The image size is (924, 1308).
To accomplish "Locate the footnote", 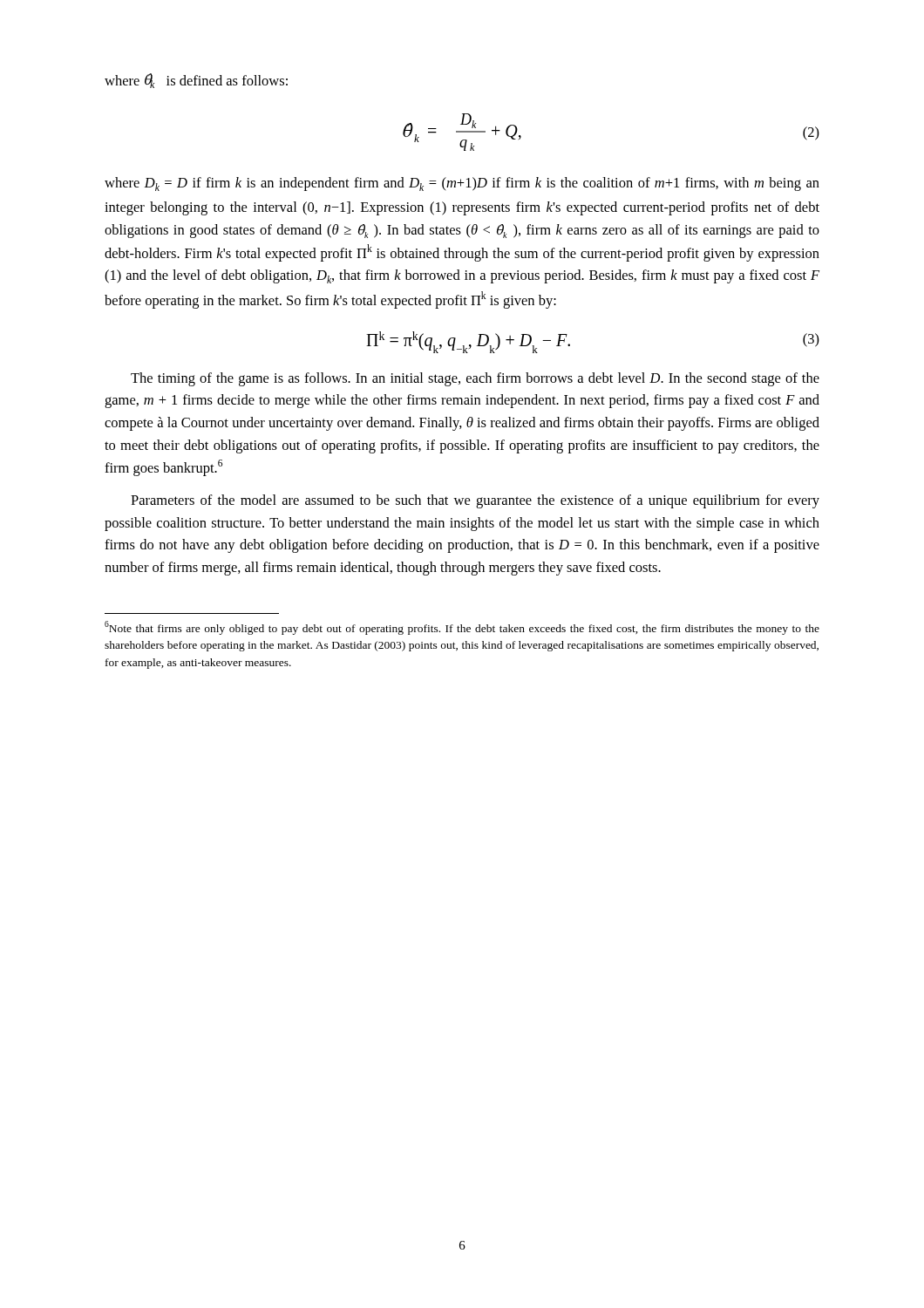I will (x=462, y=645).
